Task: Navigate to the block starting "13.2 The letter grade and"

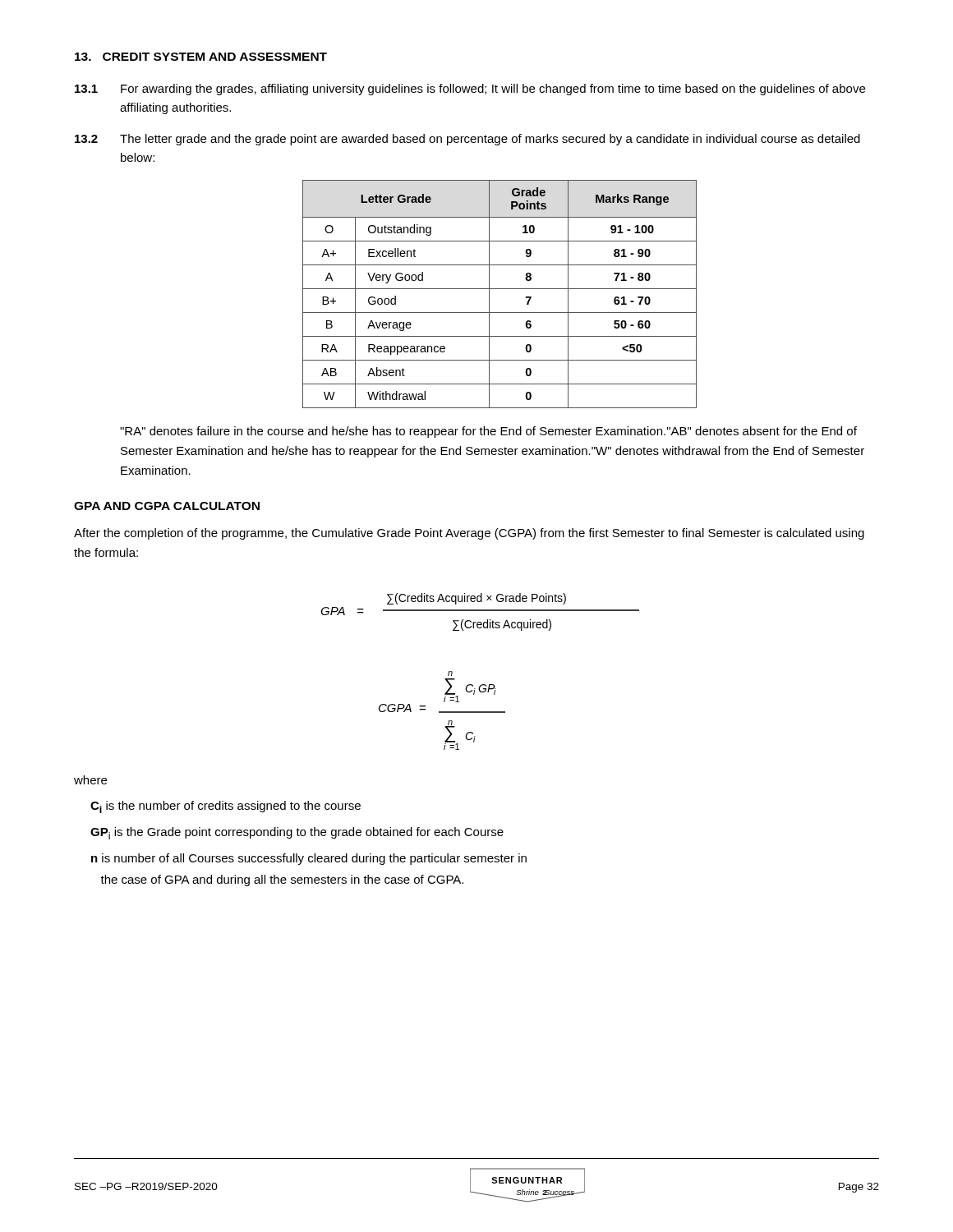Action: [476, 148]
